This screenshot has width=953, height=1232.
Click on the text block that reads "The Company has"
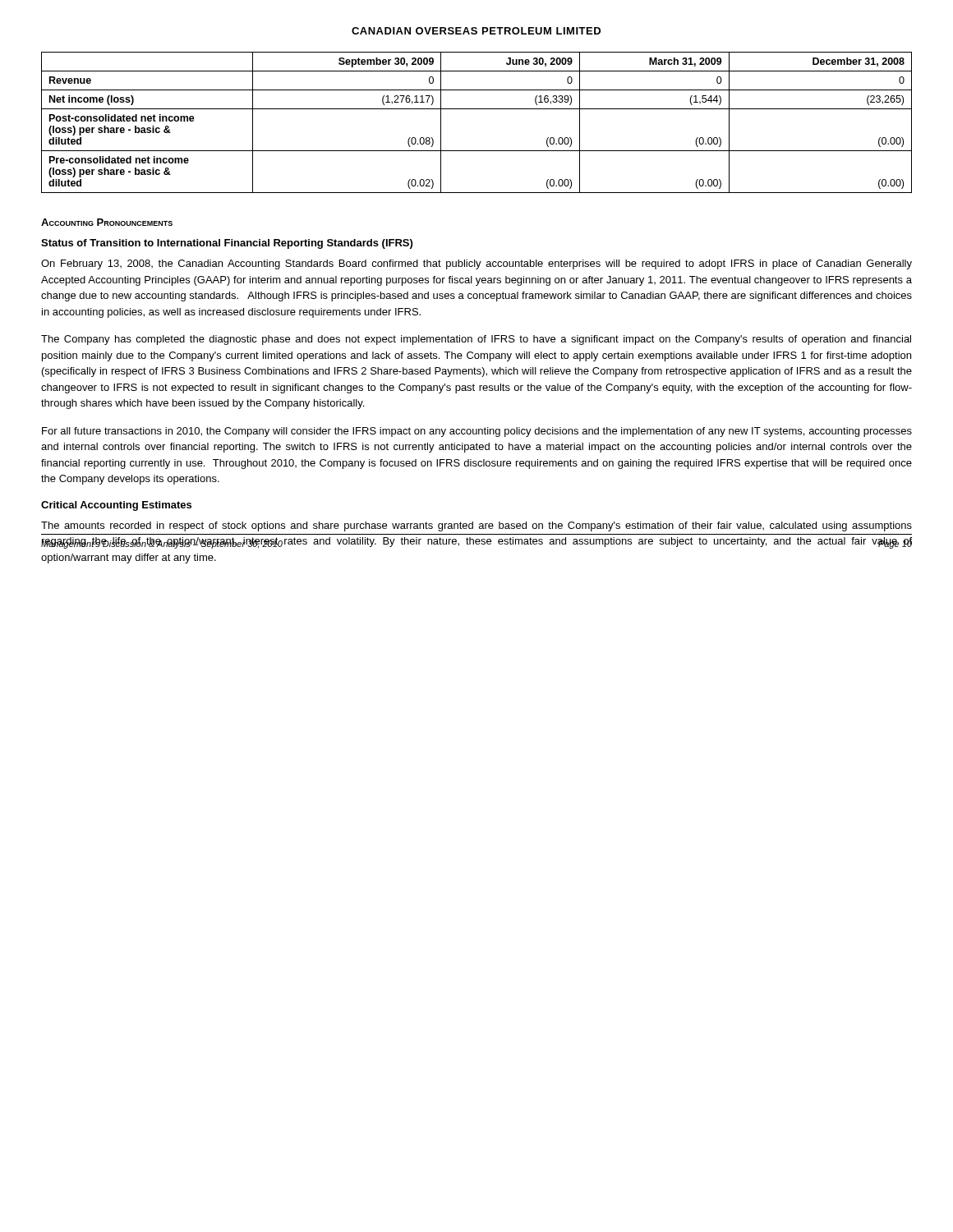476,371
